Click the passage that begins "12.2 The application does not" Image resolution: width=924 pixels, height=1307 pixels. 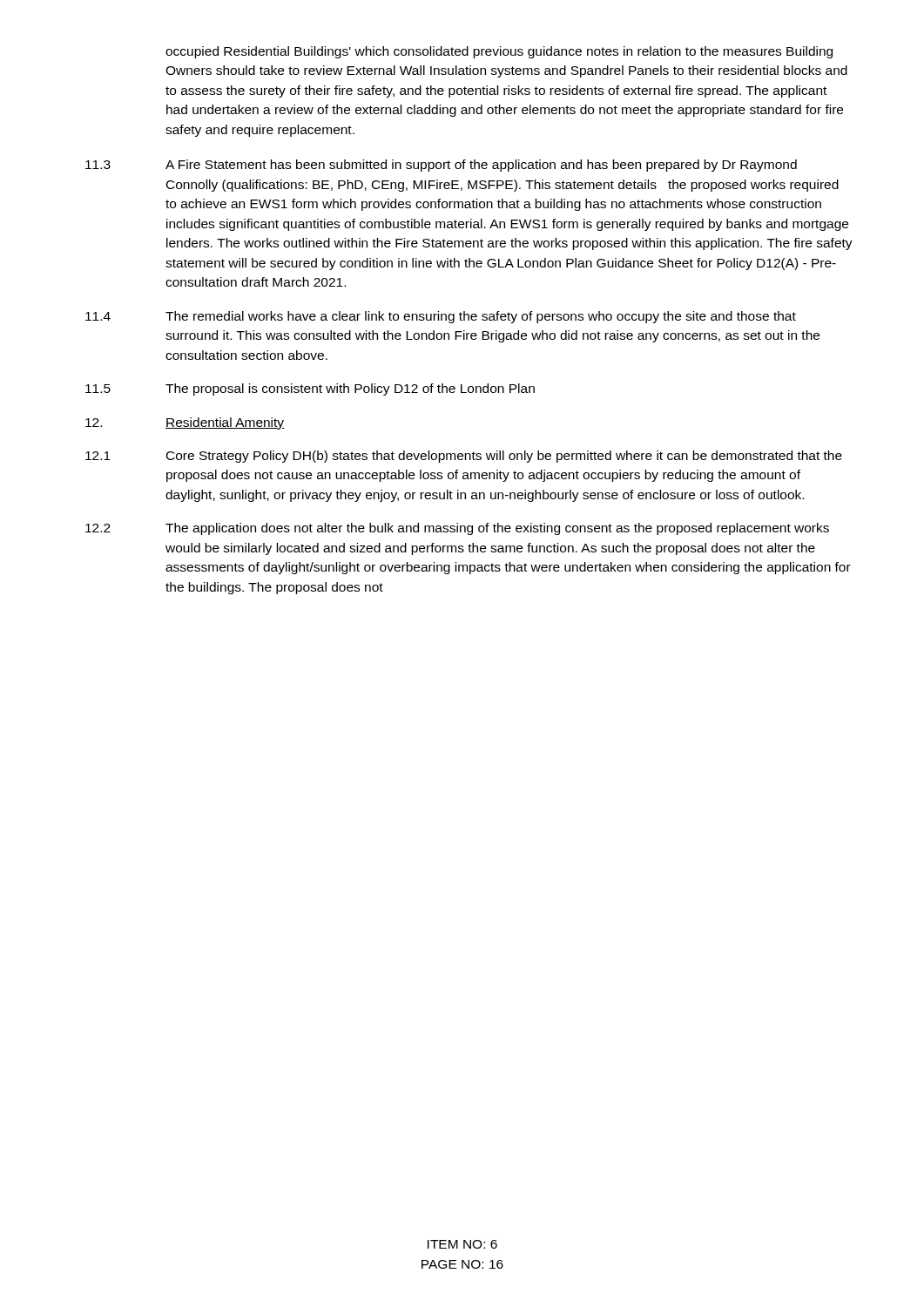click(x=469, y=558)
